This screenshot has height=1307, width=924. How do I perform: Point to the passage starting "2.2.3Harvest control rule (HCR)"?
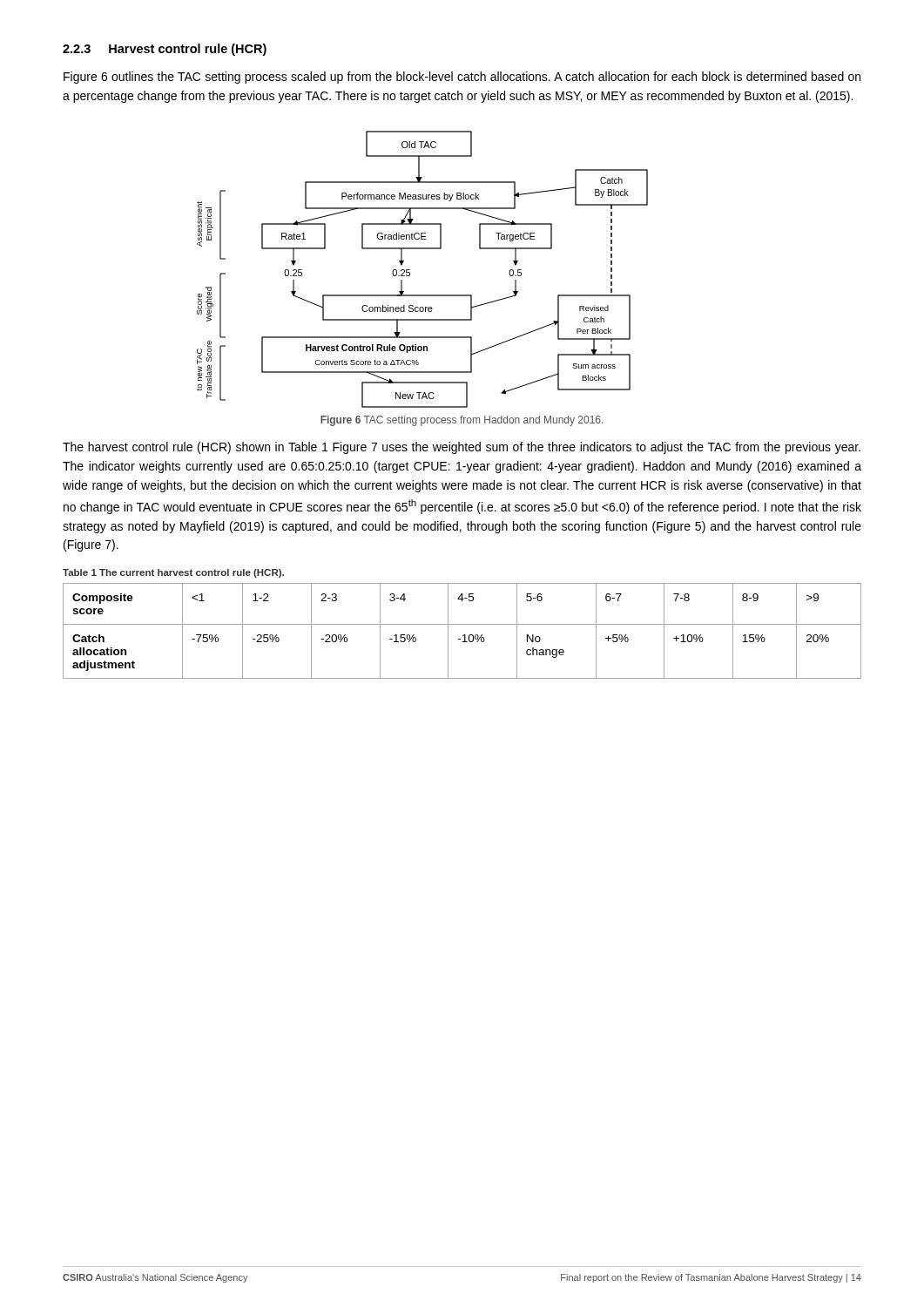165,49
